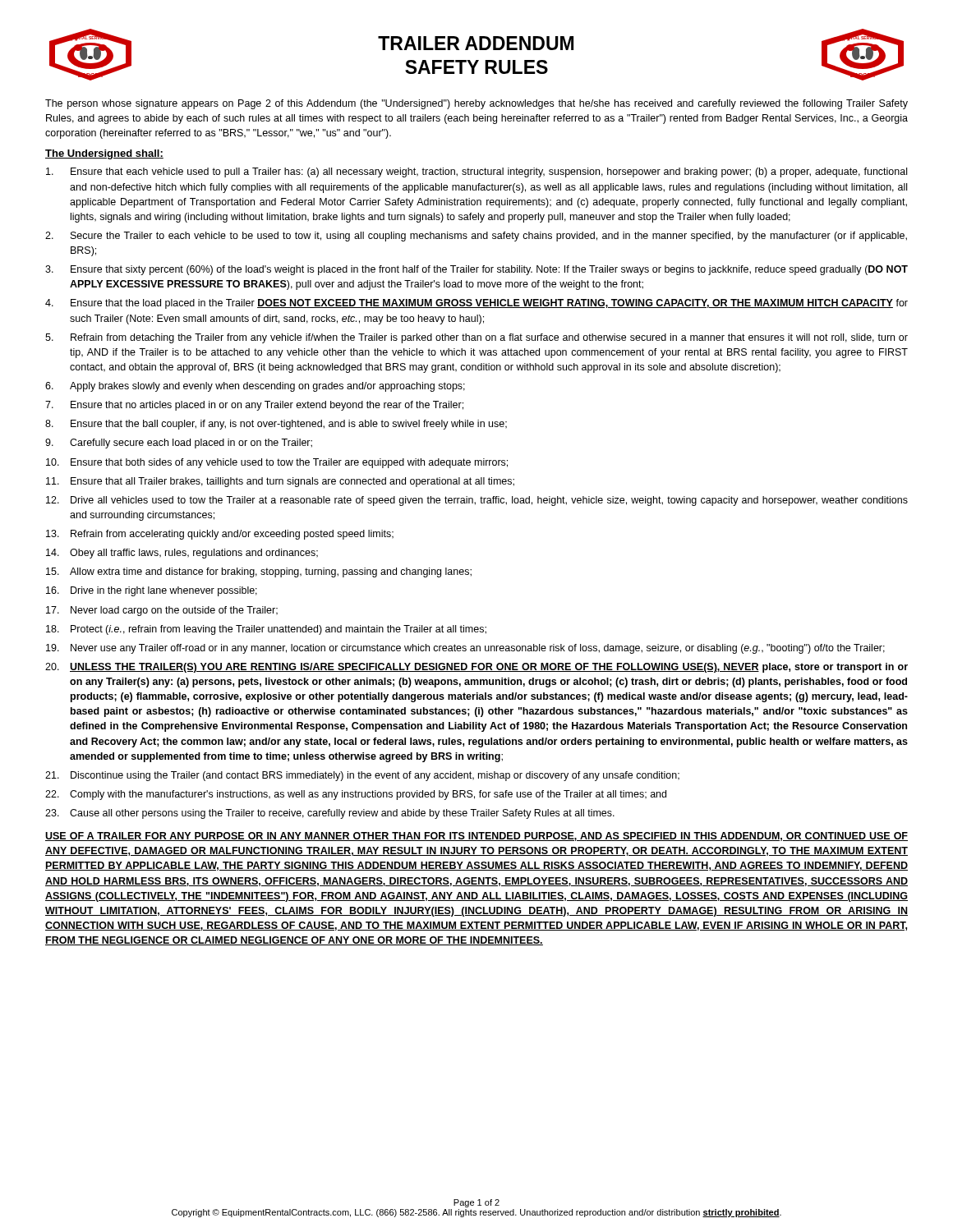Find the list item containing "16. Drive in the right lane"
953x1232 pixels.
point(152,591)
